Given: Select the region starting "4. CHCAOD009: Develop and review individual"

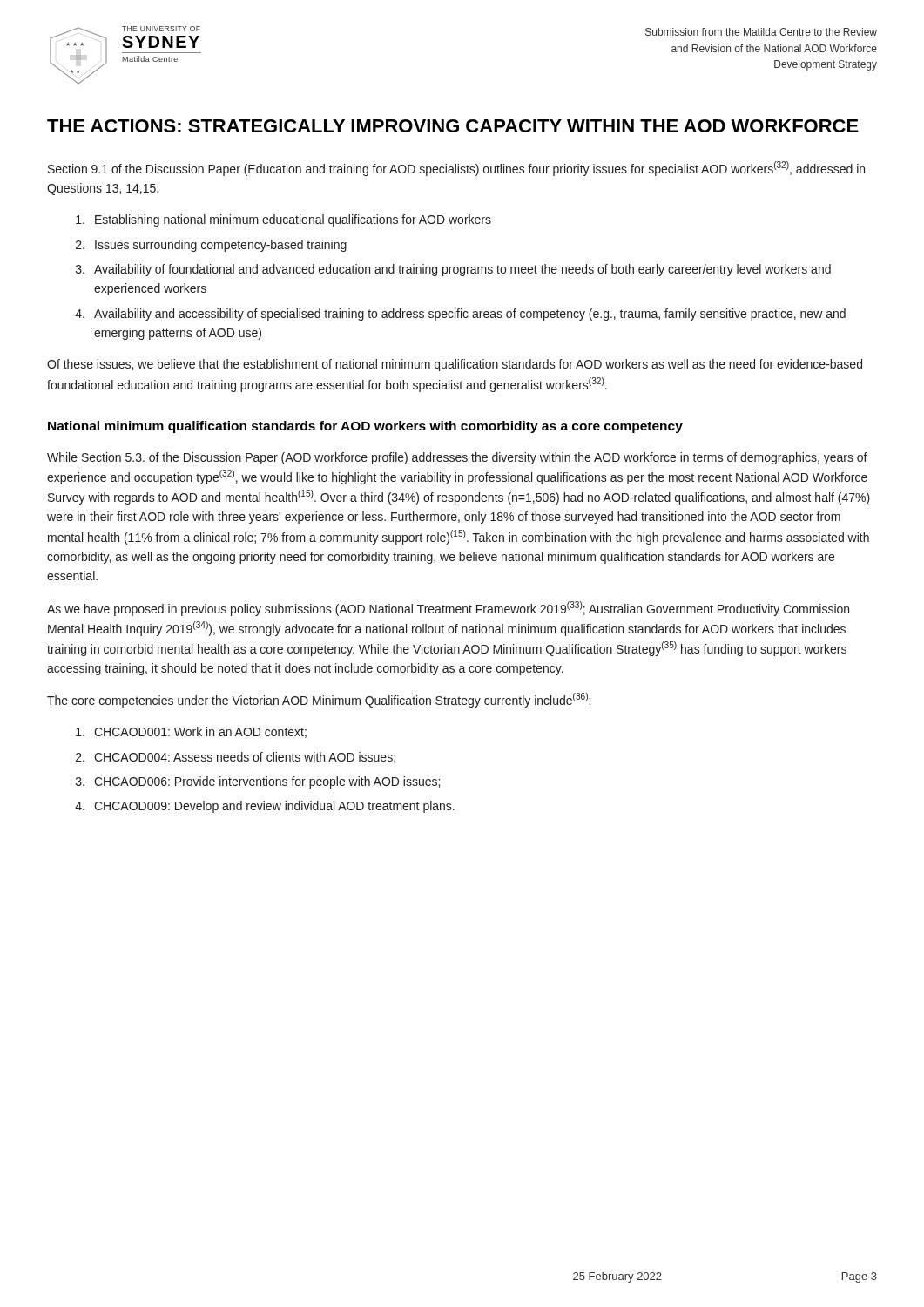Looking at the screenshot, I should pos(251,806).
